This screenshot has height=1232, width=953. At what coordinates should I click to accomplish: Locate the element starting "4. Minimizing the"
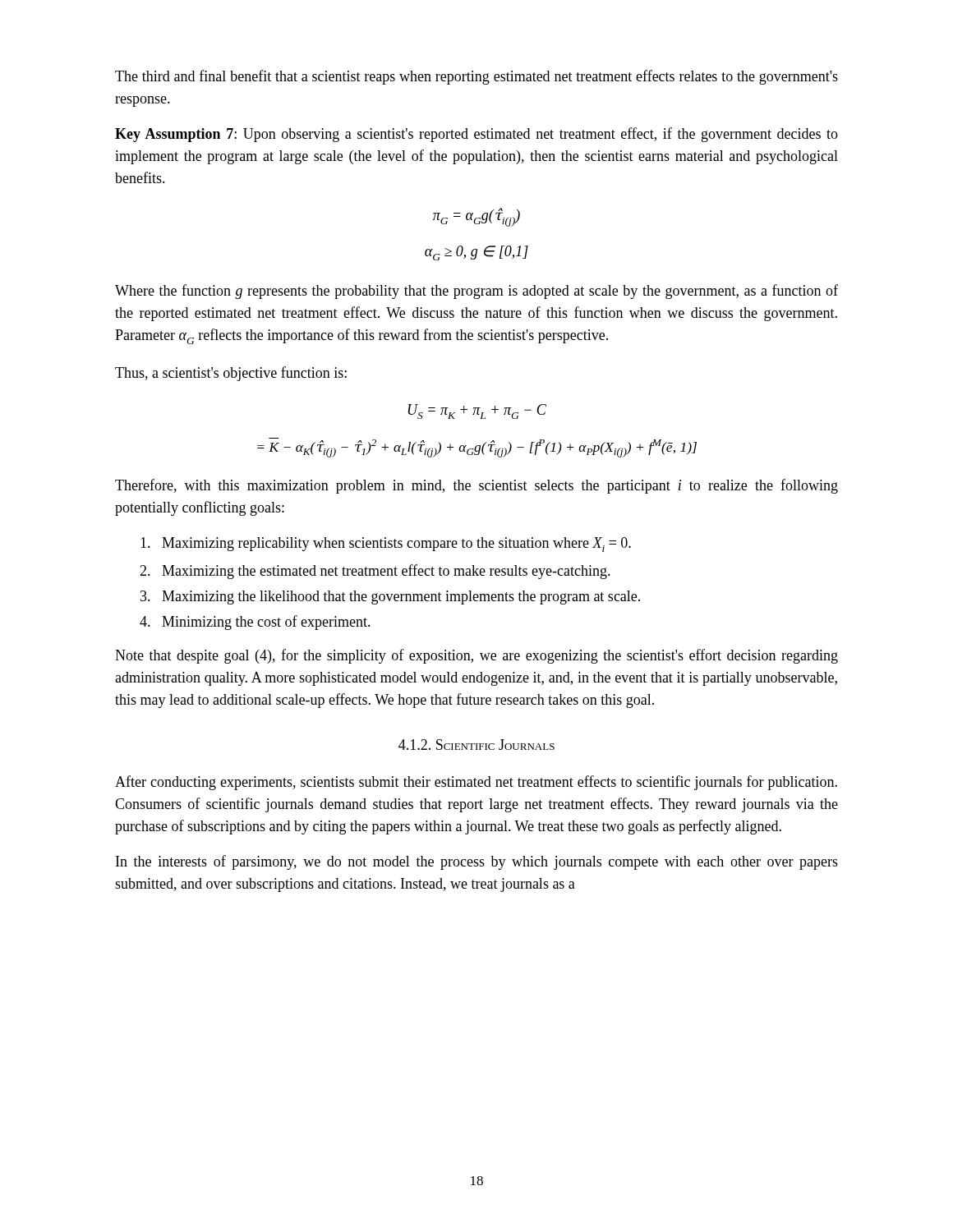[255, 622]
